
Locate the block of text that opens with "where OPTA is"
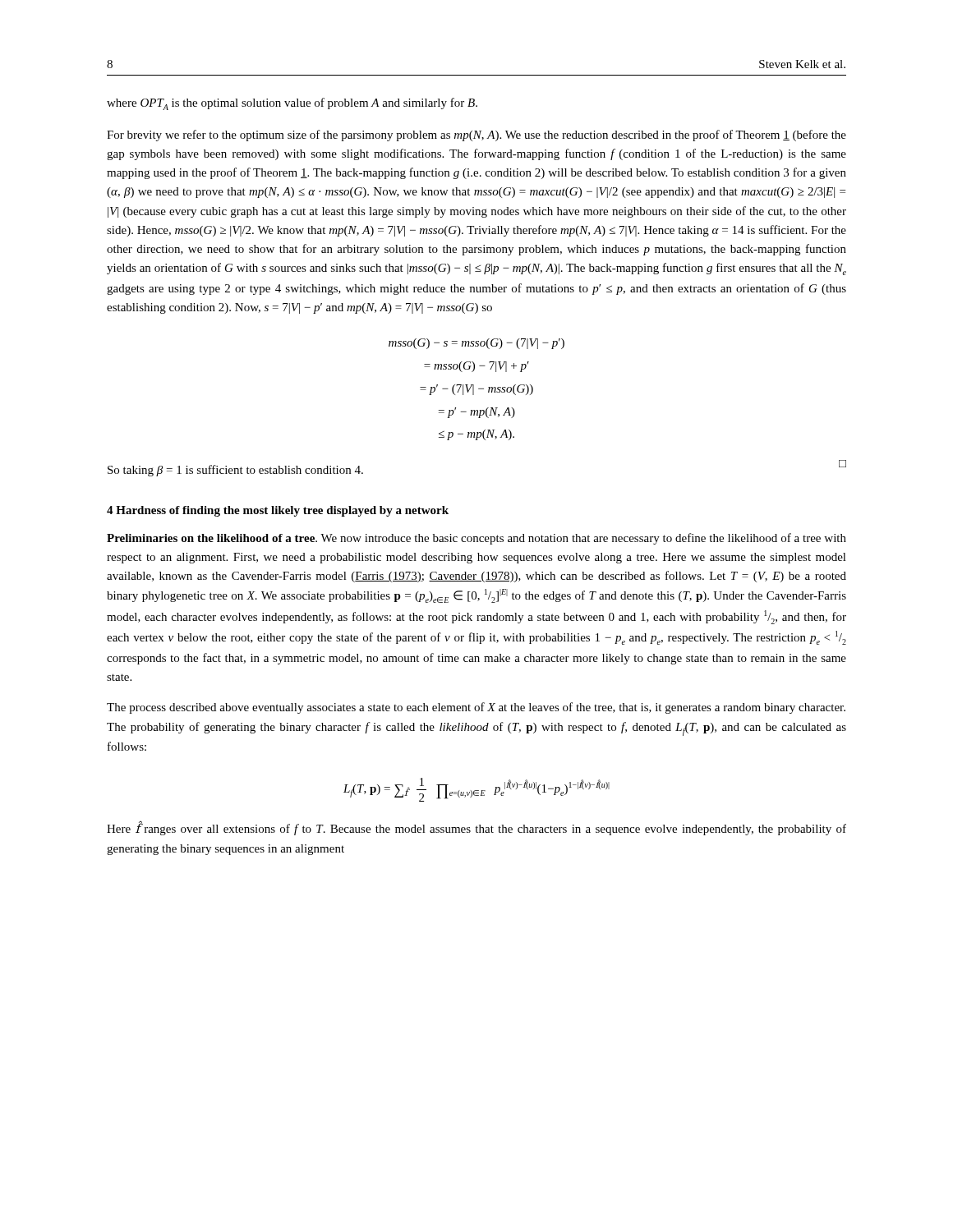pyautogui.click(x=476, y=104)
